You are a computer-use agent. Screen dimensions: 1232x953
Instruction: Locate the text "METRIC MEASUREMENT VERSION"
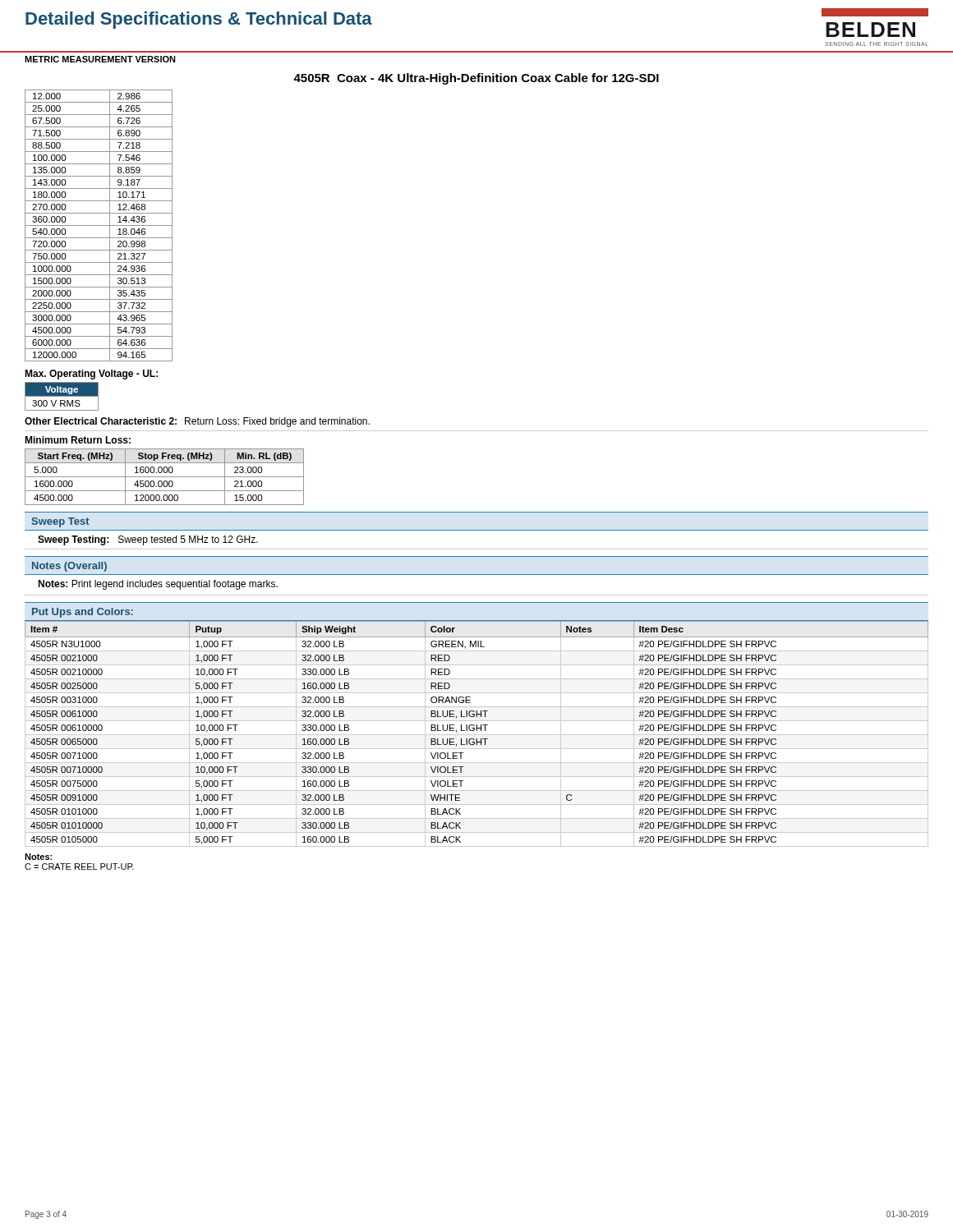point(100,59)
